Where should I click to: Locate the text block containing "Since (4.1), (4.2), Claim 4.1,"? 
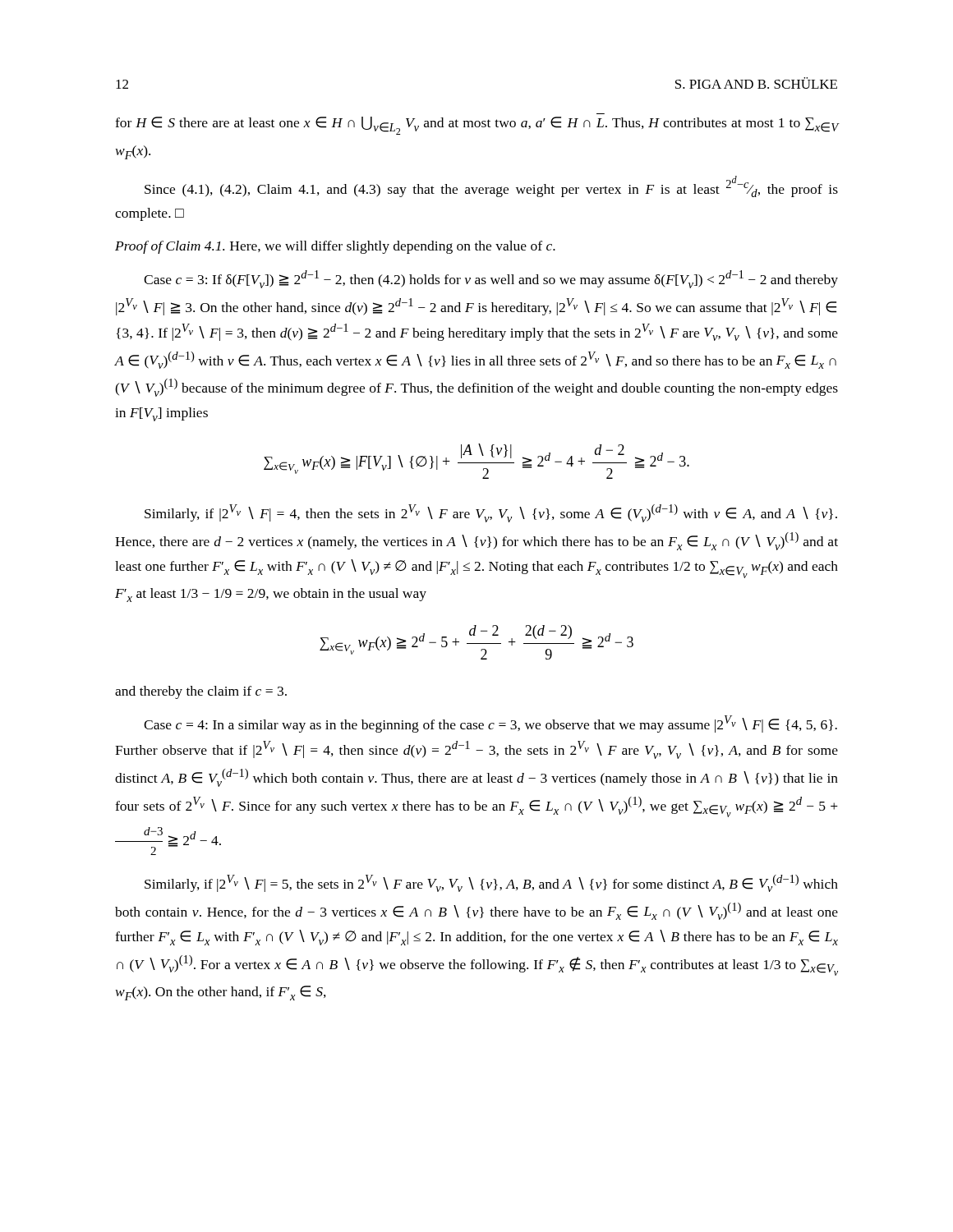(x=476, y=198)
